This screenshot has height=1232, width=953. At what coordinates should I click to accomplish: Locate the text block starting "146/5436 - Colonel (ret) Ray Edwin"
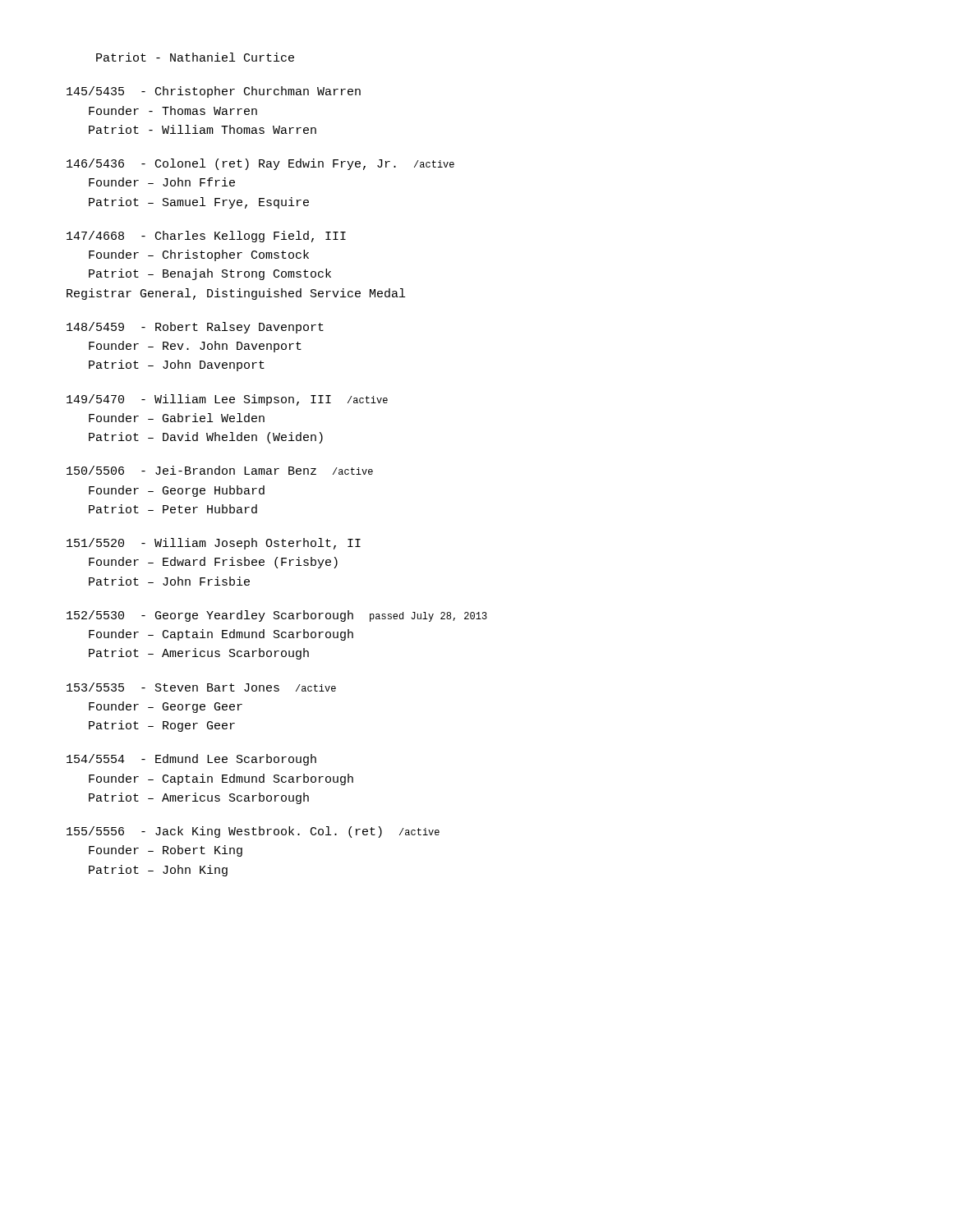pyautogui.click(x=260, y=164)
